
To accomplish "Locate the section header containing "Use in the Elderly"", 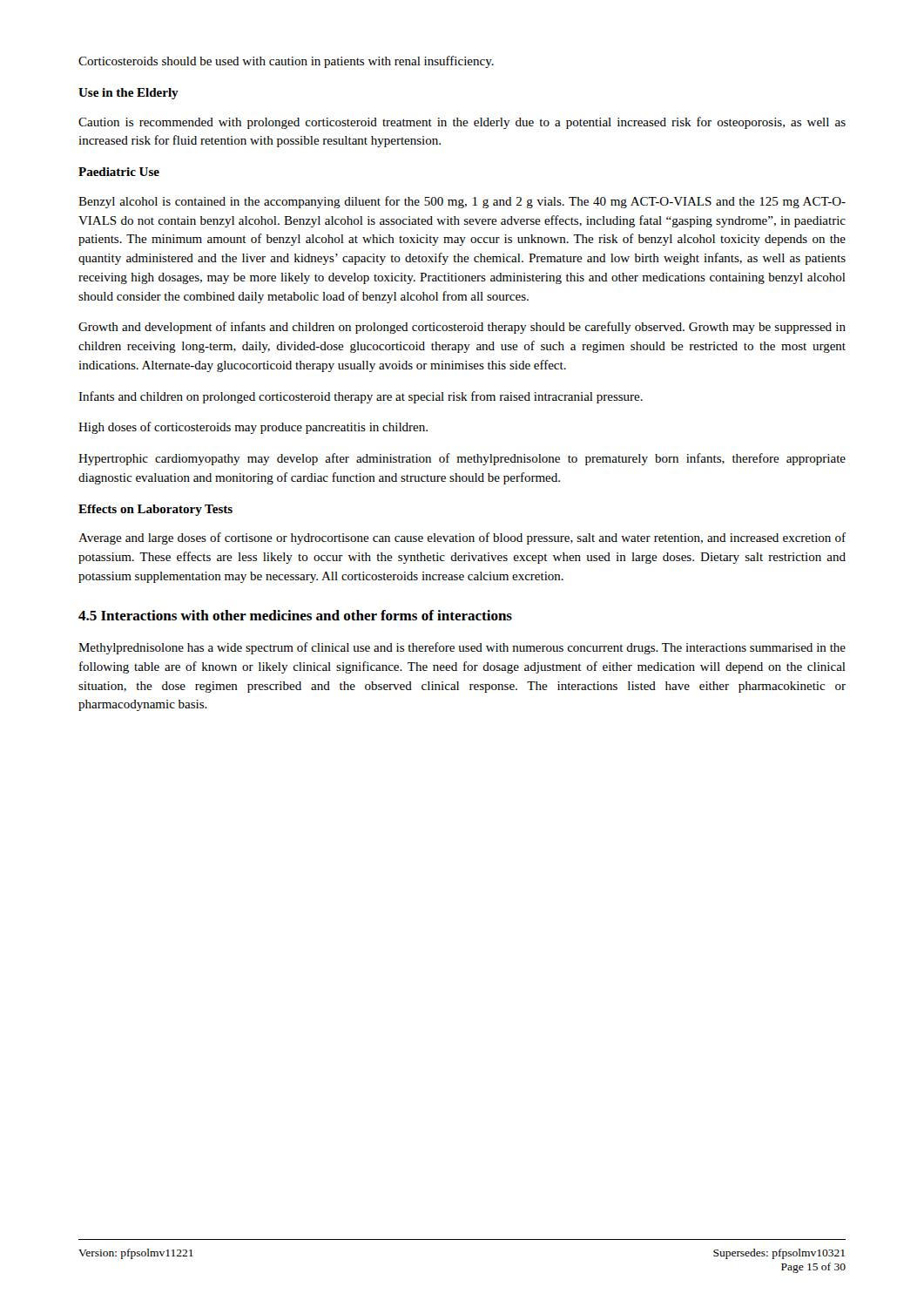I will [128, 94].
